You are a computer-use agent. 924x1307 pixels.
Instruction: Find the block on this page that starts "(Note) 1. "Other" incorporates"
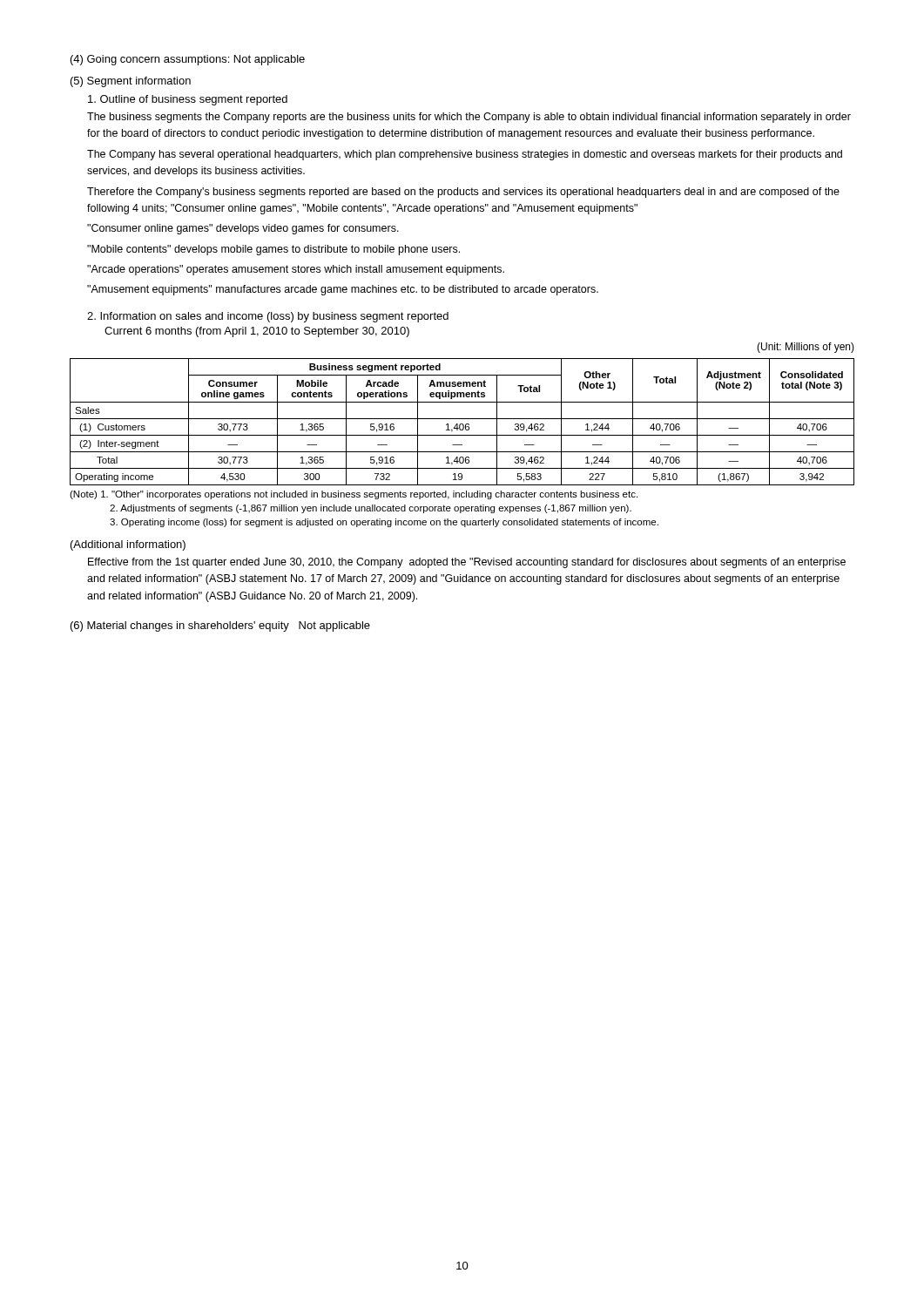click(354, 494)
